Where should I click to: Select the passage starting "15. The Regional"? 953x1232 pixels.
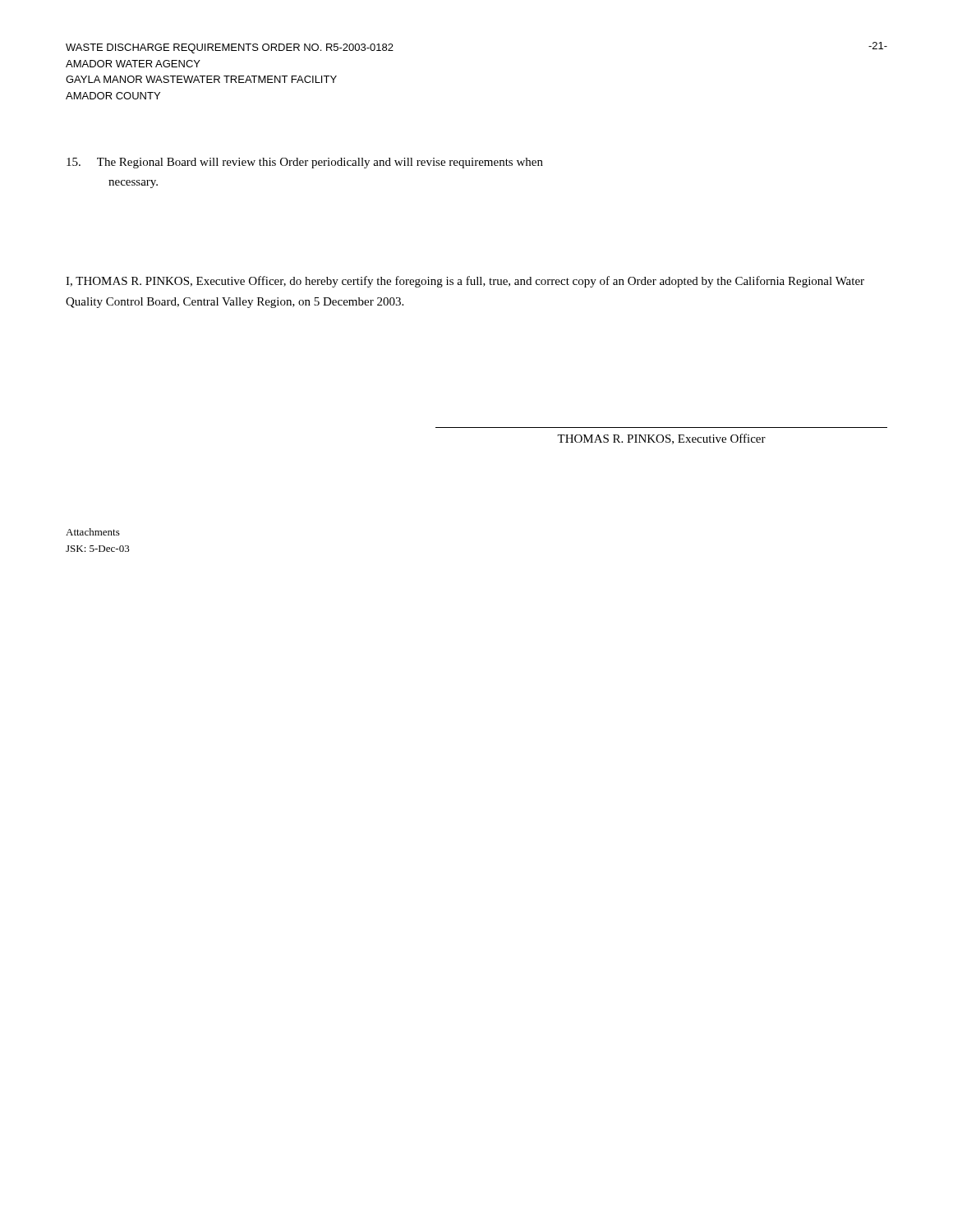[304, 173]
